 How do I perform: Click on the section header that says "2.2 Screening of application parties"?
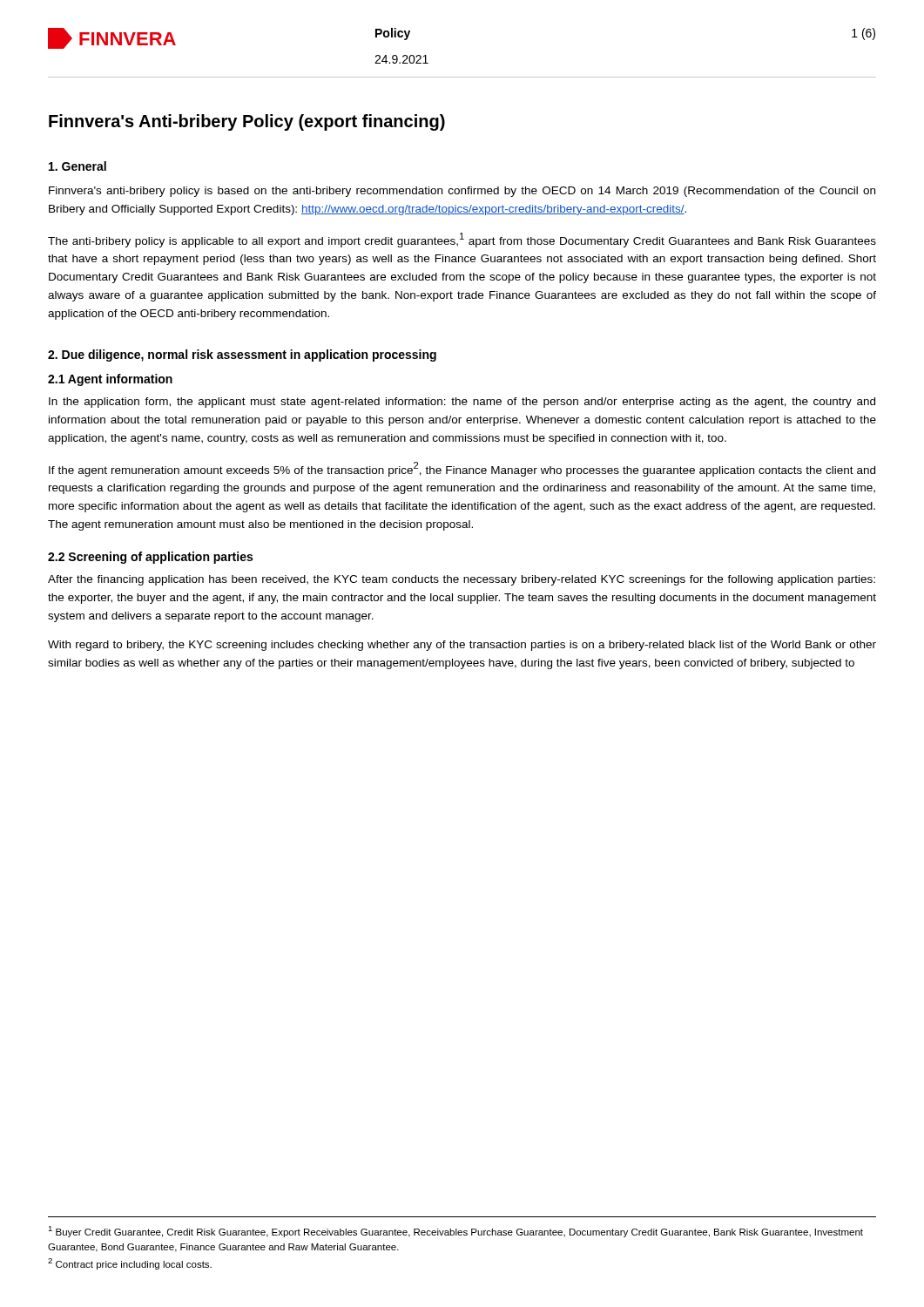click(151, 557)
